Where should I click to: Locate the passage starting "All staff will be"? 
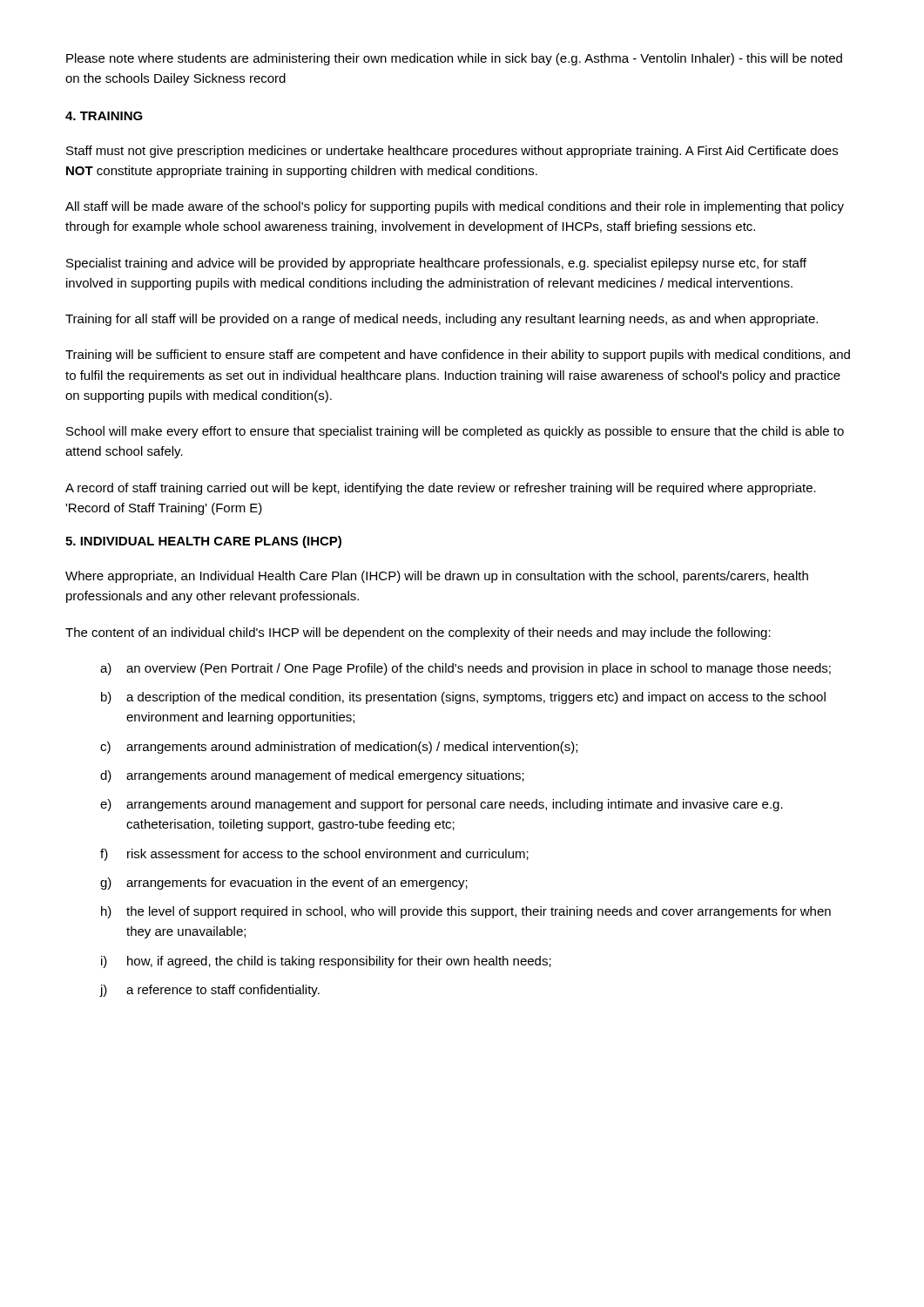pyautogui.click(x=455, y=216)
